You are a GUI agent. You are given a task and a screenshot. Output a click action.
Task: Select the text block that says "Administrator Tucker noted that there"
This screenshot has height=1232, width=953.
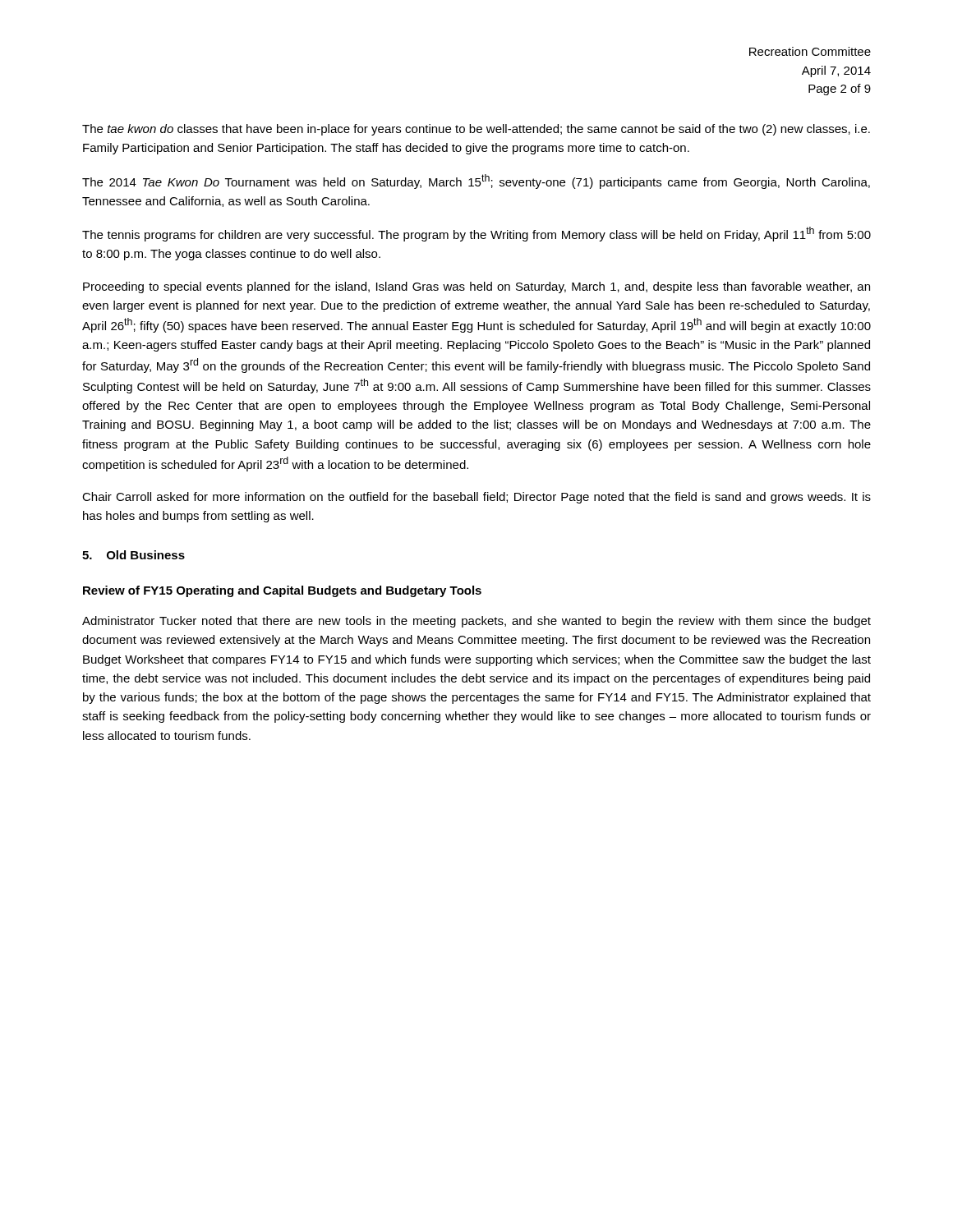476,678
